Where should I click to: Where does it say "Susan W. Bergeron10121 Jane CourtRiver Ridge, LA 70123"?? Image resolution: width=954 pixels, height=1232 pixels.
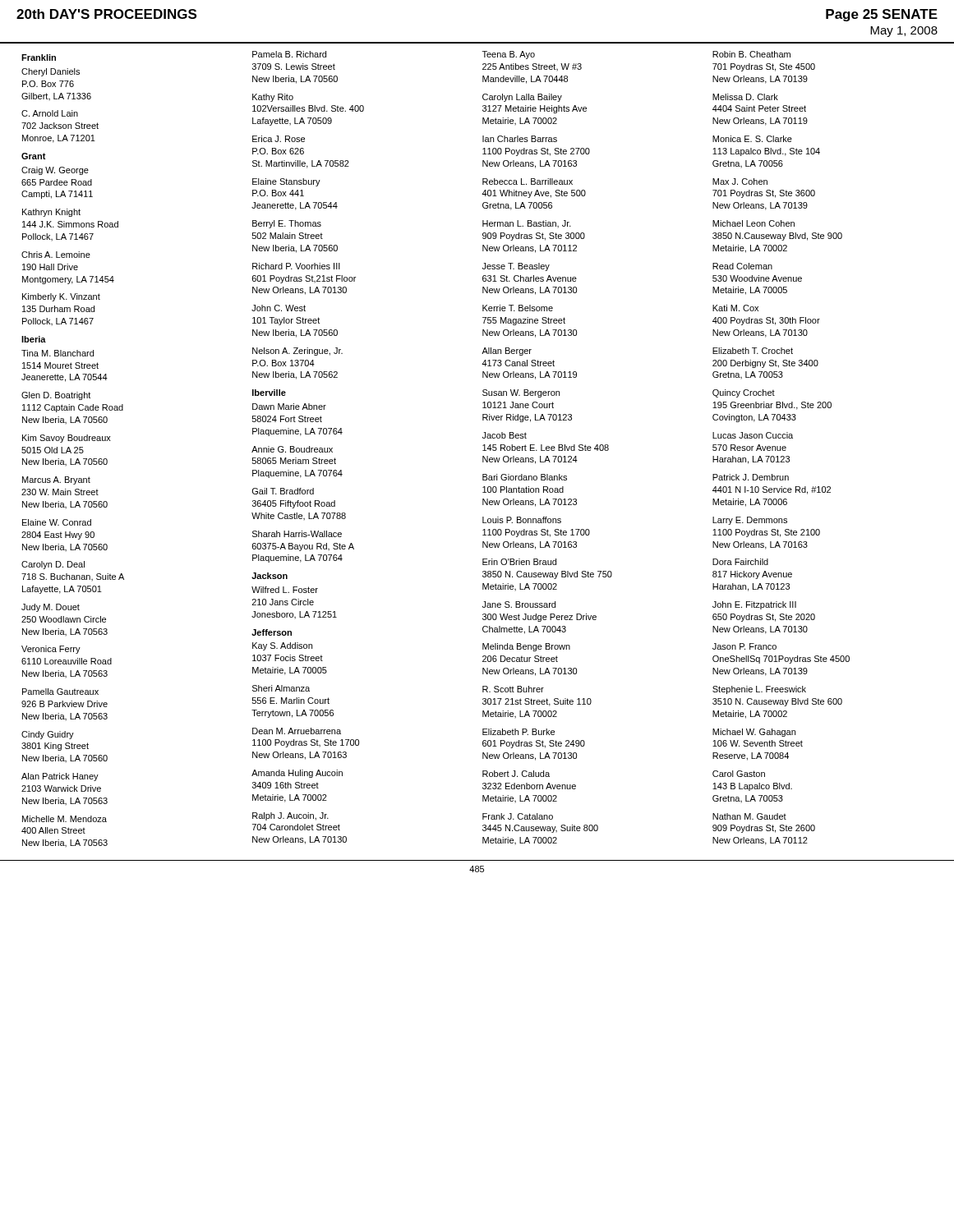(x=521, y=393)
